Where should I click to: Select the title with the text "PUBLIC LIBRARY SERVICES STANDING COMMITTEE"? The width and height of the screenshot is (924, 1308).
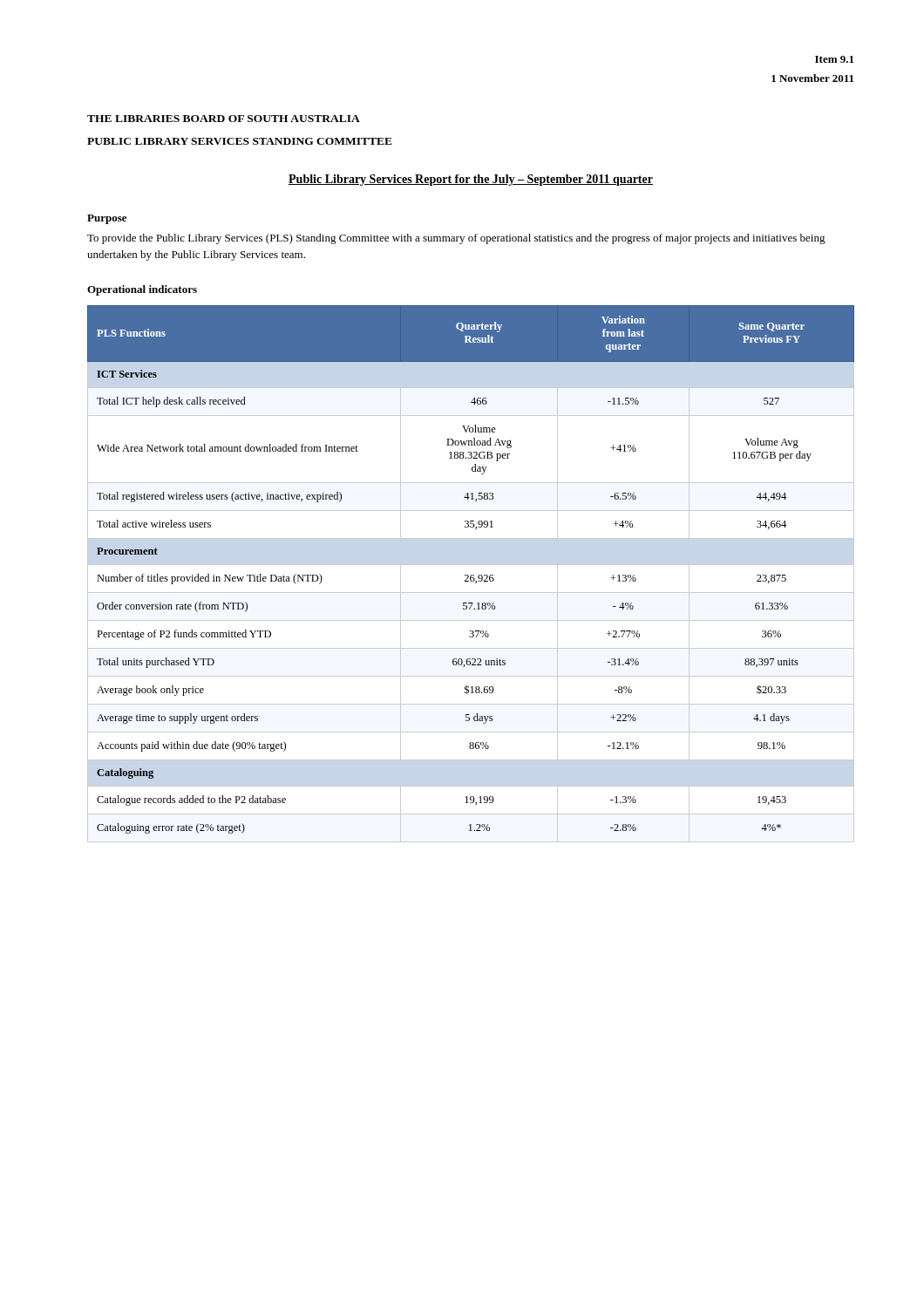[240, 141]
